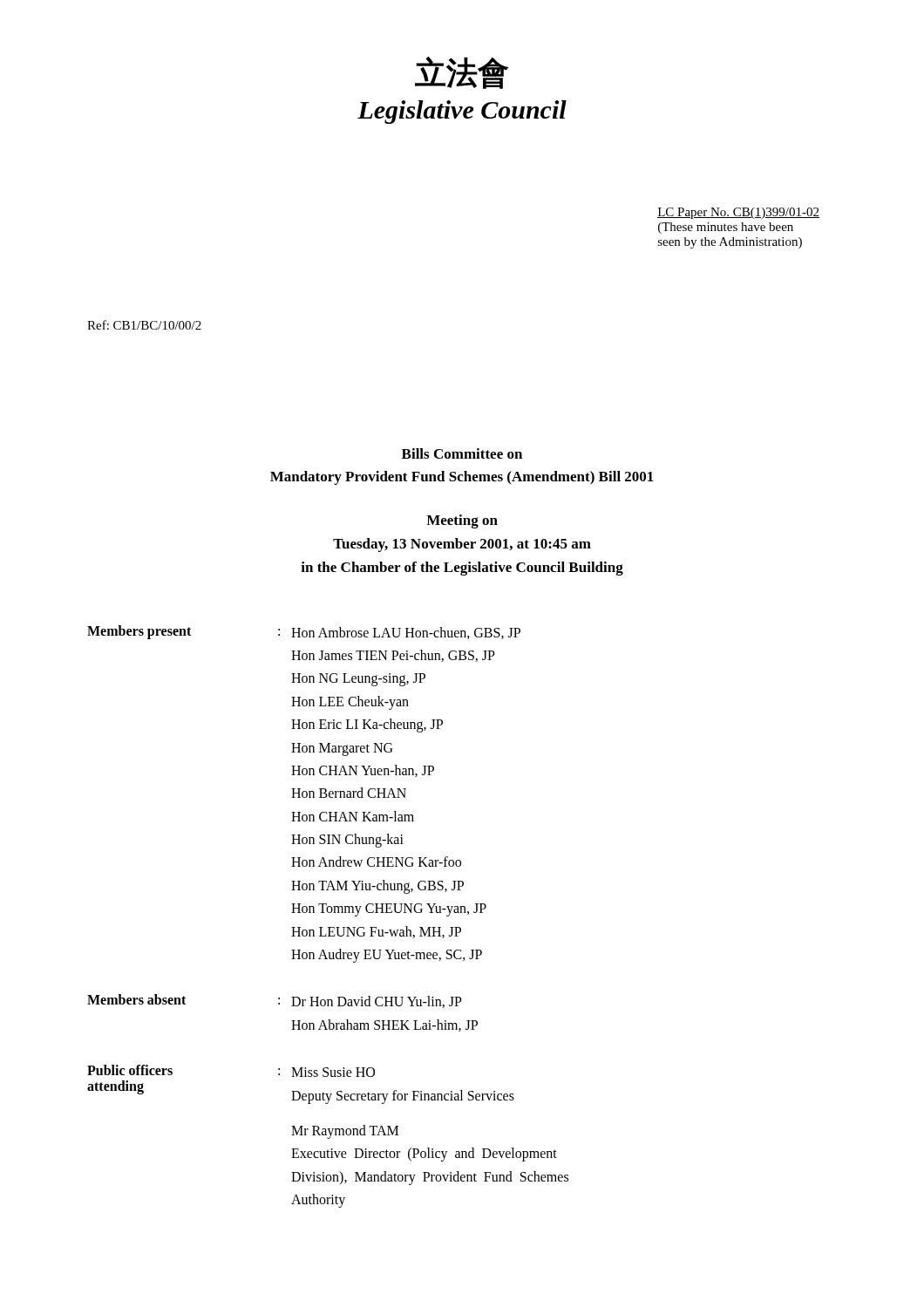Where is the passage that starts "Members present :"?
The image size is (924, 1308).
pos(304,632)
